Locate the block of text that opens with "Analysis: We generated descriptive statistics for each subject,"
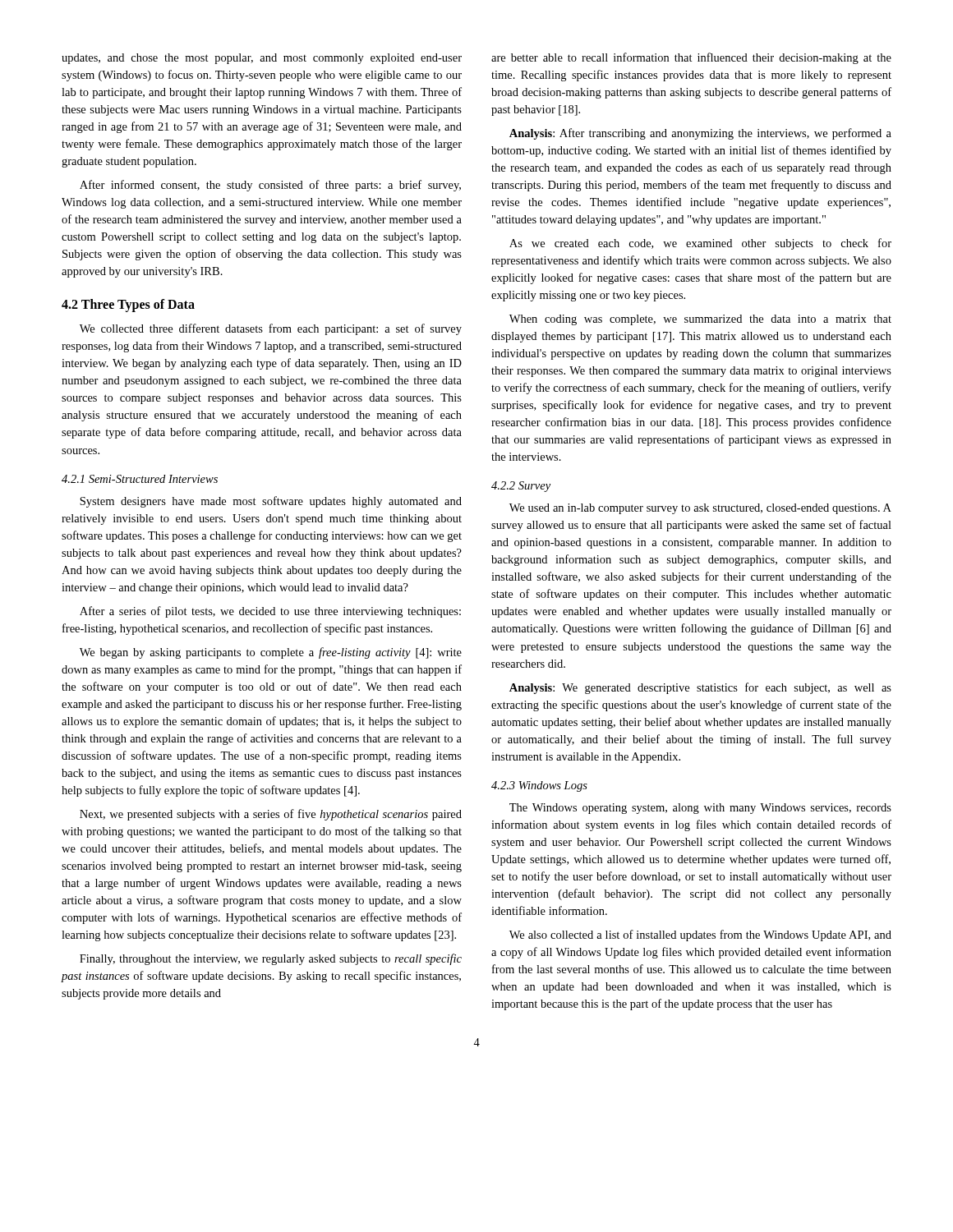 pos(691,722)
